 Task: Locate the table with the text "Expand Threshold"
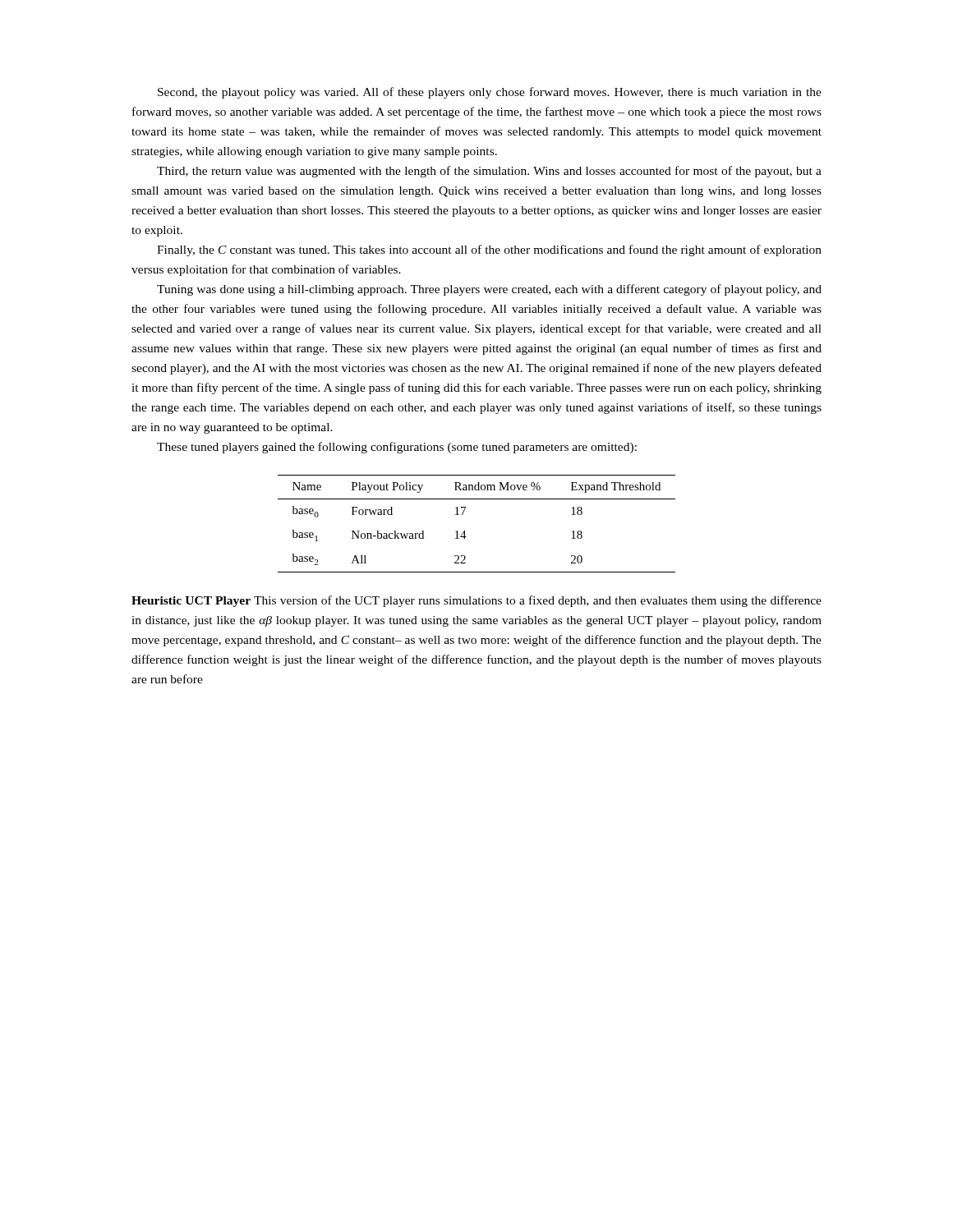tap(476, 524)
